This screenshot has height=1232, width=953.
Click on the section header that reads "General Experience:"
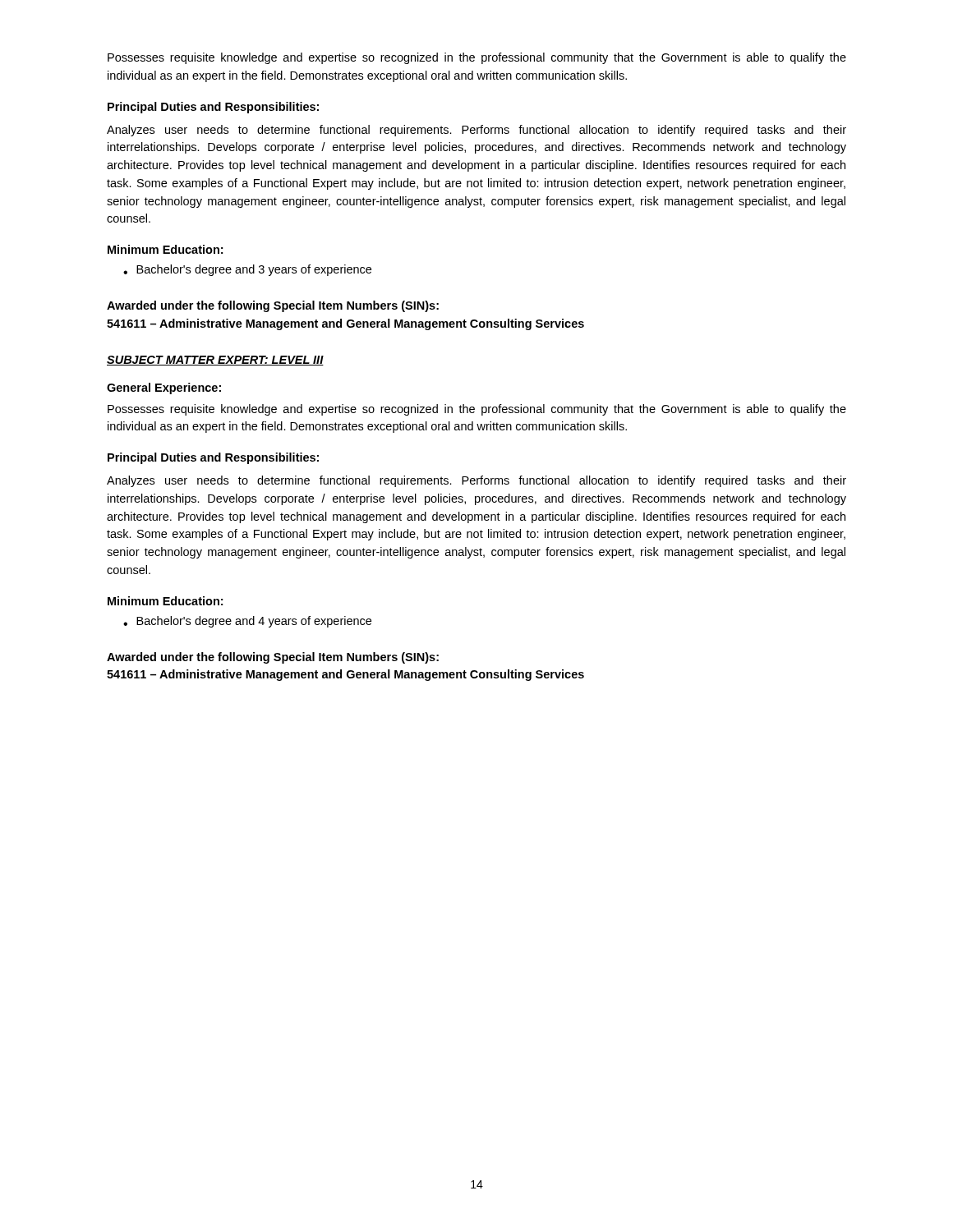(x=164, y=387)
